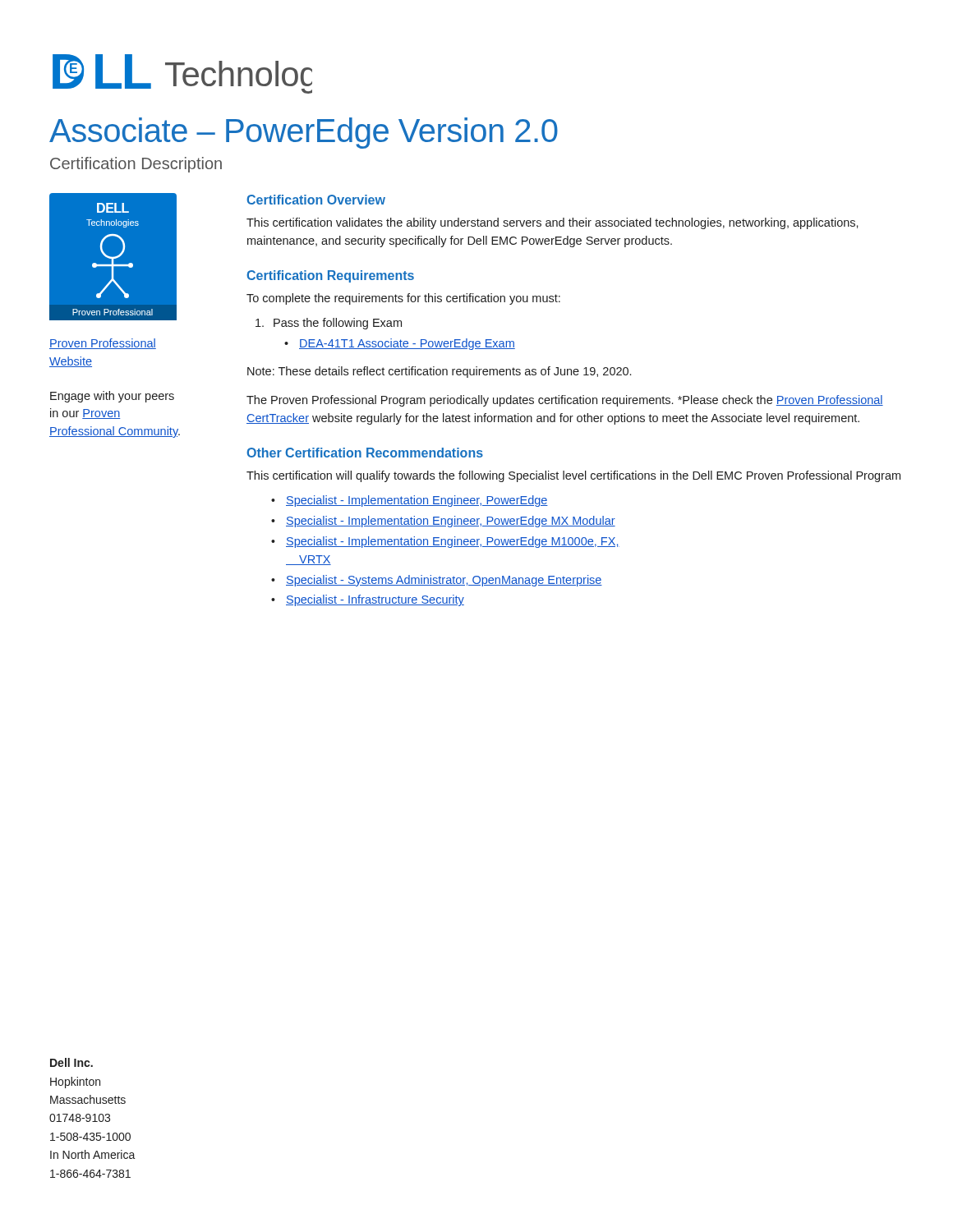
Task: Click where it says "• DEA-41T1 Associate - PowerEdge Exam"
Action: pyautogui.click(x=400, y=343)
